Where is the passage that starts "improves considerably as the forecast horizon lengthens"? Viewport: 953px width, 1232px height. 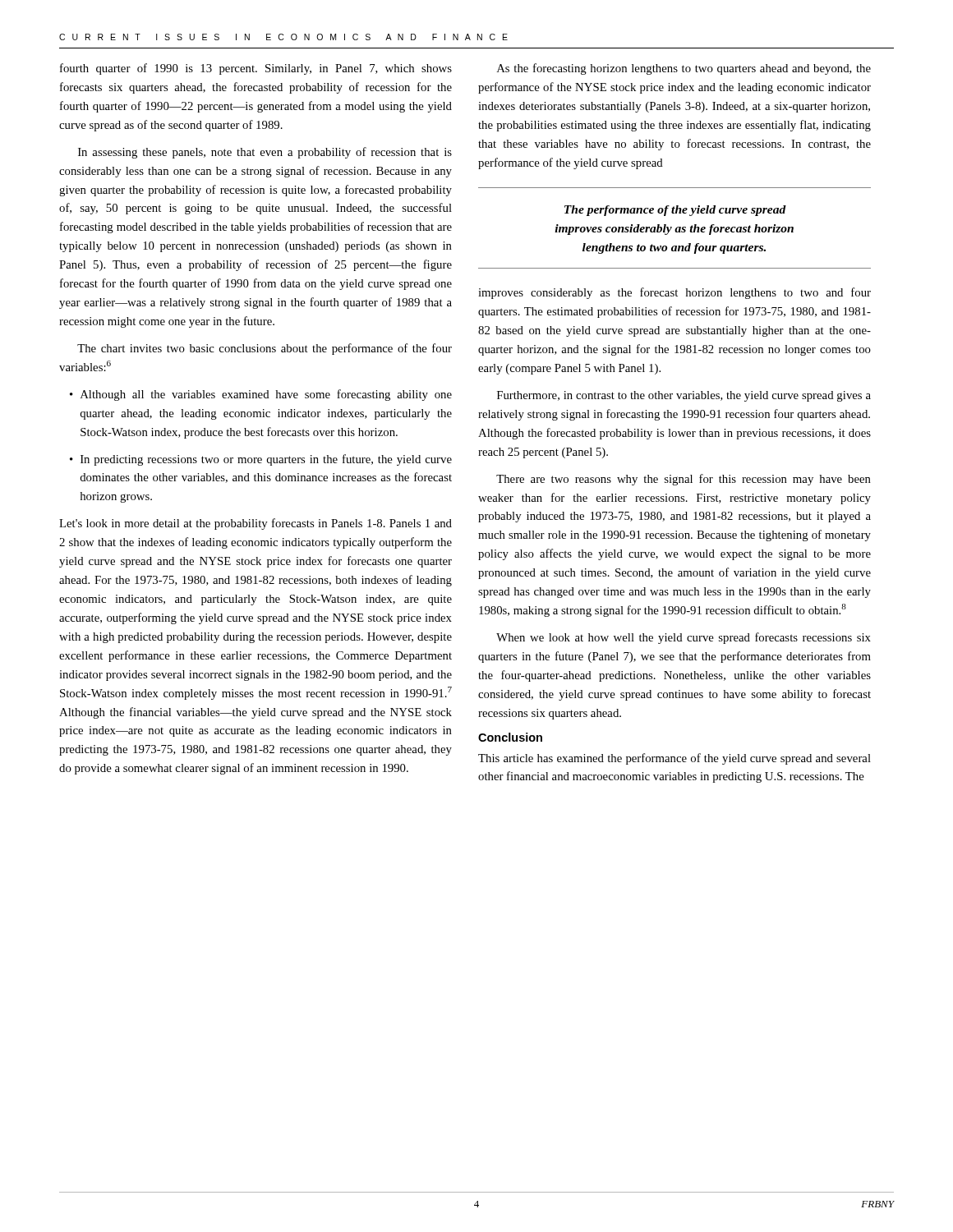pos(674,503)
